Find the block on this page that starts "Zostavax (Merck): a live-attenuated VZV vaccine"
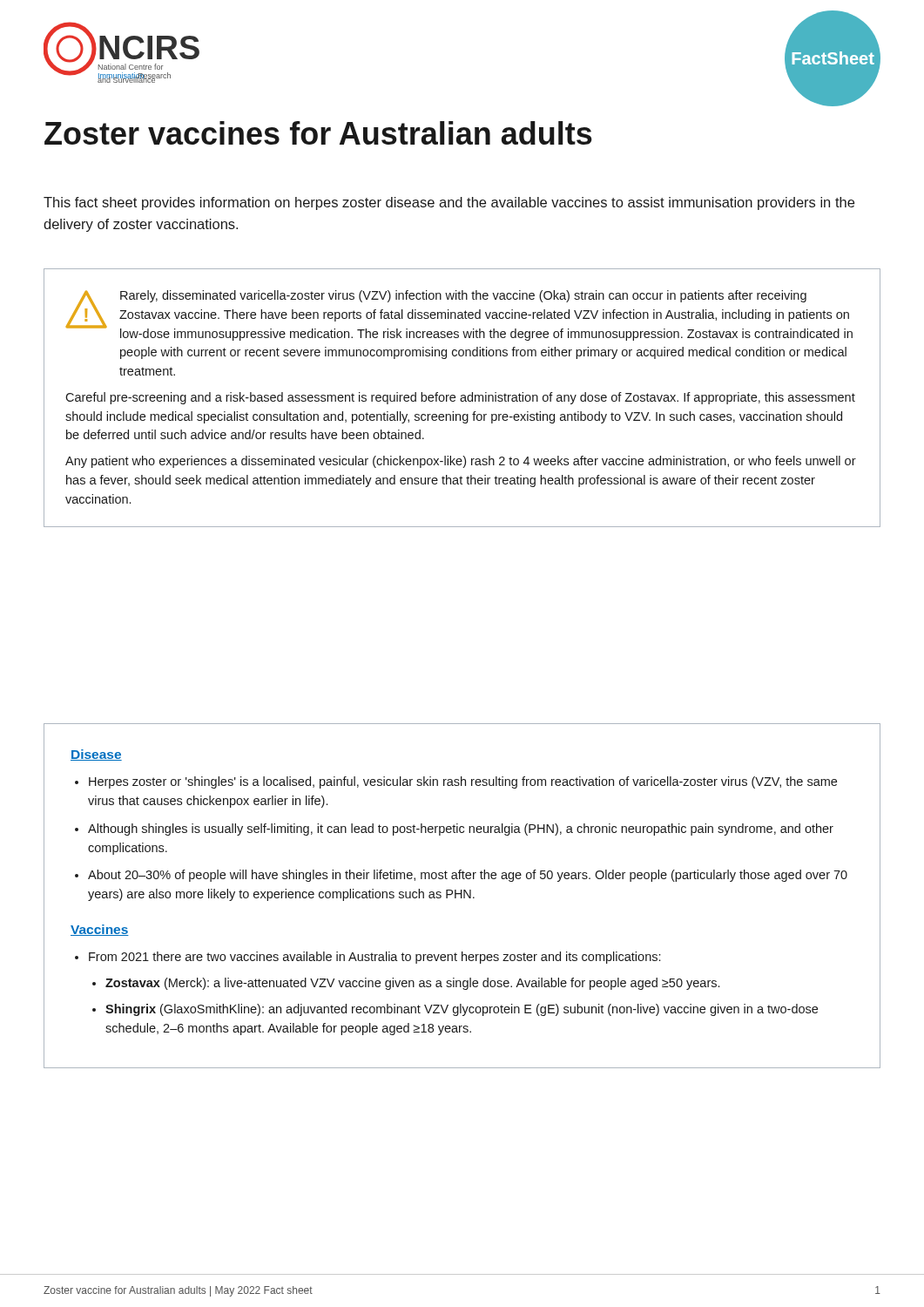924x1307 pixels. coord(413,983)
